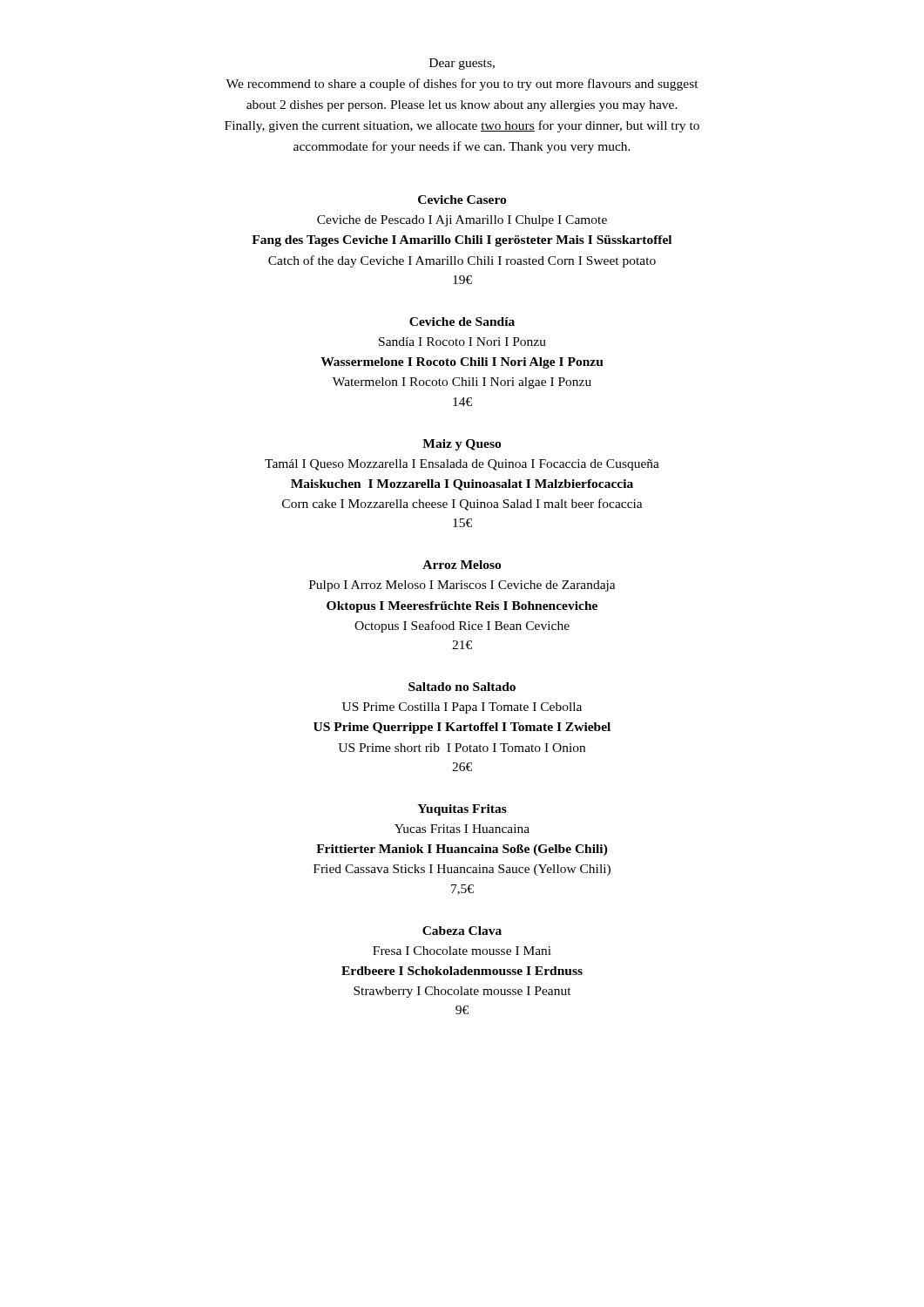The height and width of the screenshot is (1307, 924).
Task: Locate the text block with the text "Ceviche de Sandía Sandía"
Action: [x=462, y=361]
